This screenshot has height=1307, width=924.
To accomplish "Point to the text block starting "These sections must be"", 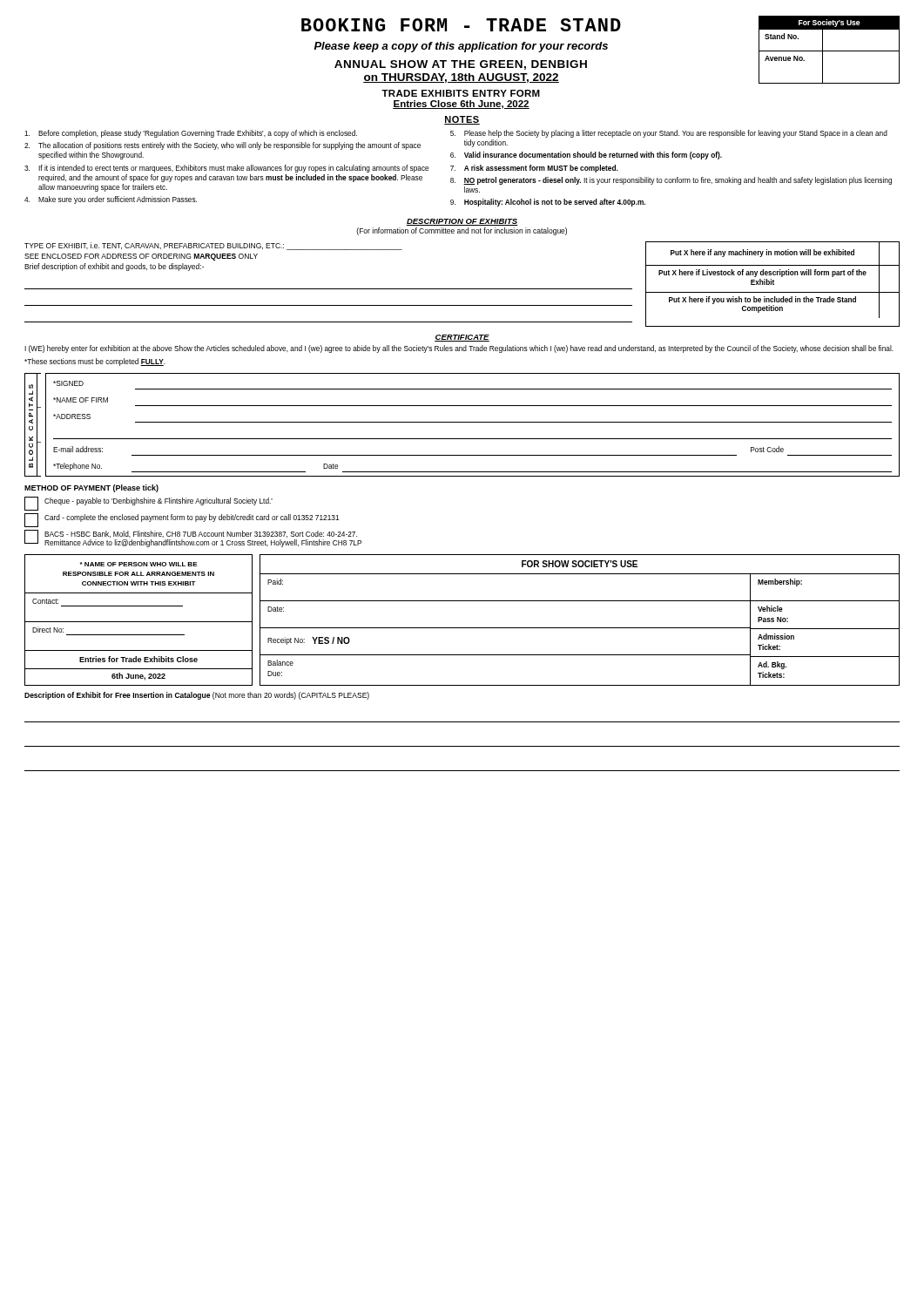I will [95, 362].
